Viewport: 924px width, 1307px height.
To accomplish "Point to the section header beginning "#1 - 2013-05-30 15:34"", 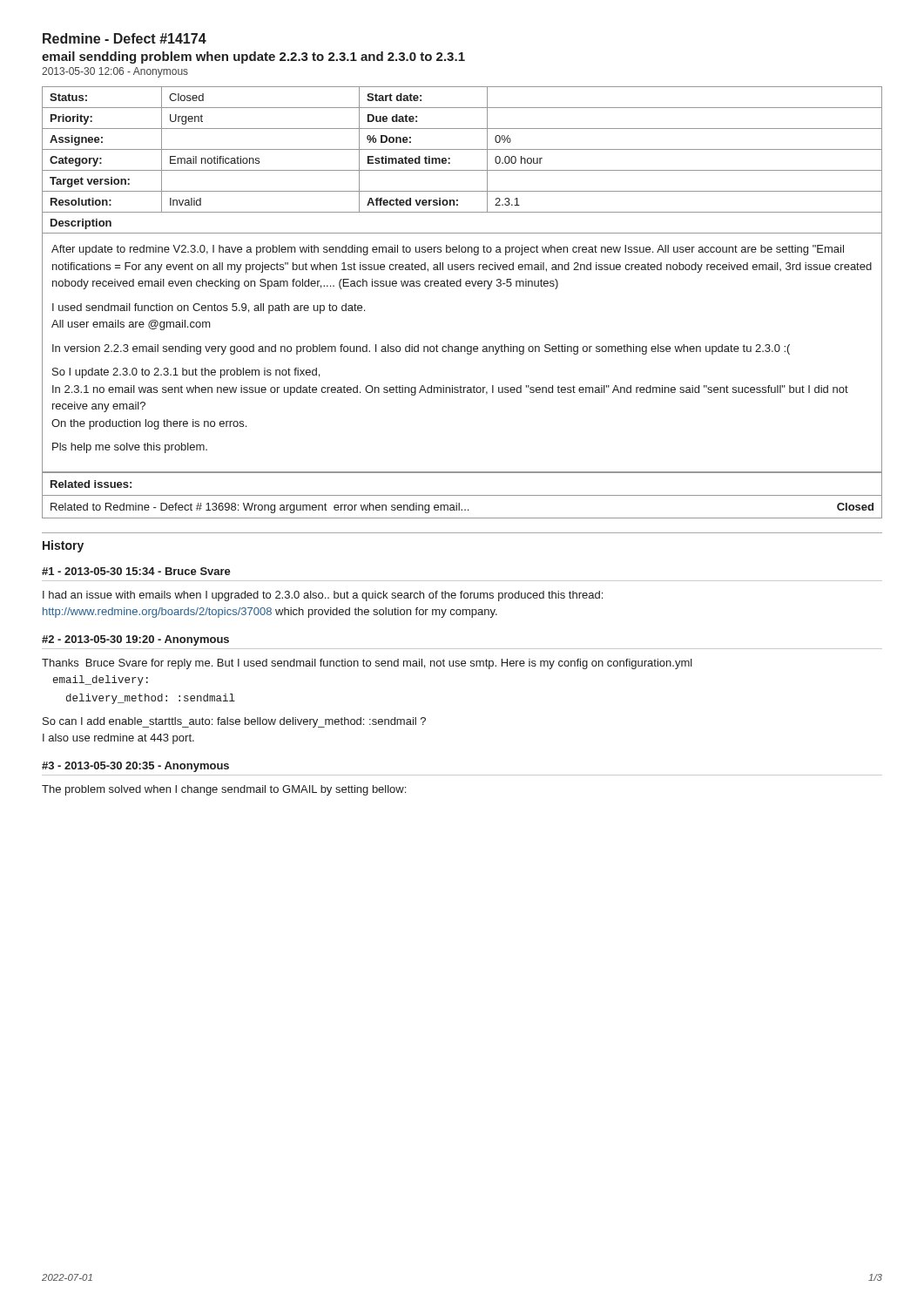I will click(x=136, y=571).
